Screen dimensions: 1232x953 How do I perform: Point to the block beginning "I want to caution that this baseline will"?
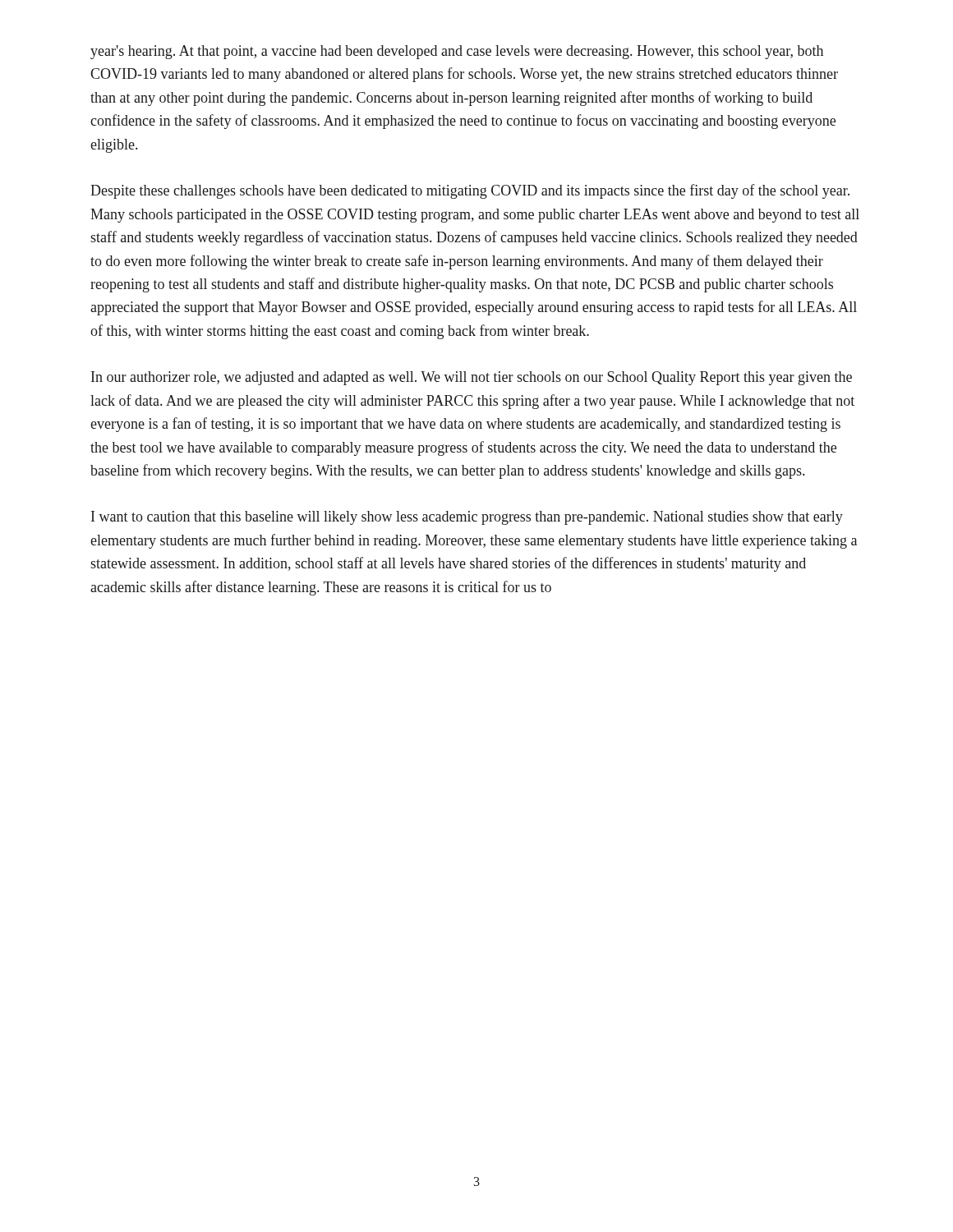[x=474, y=552]
